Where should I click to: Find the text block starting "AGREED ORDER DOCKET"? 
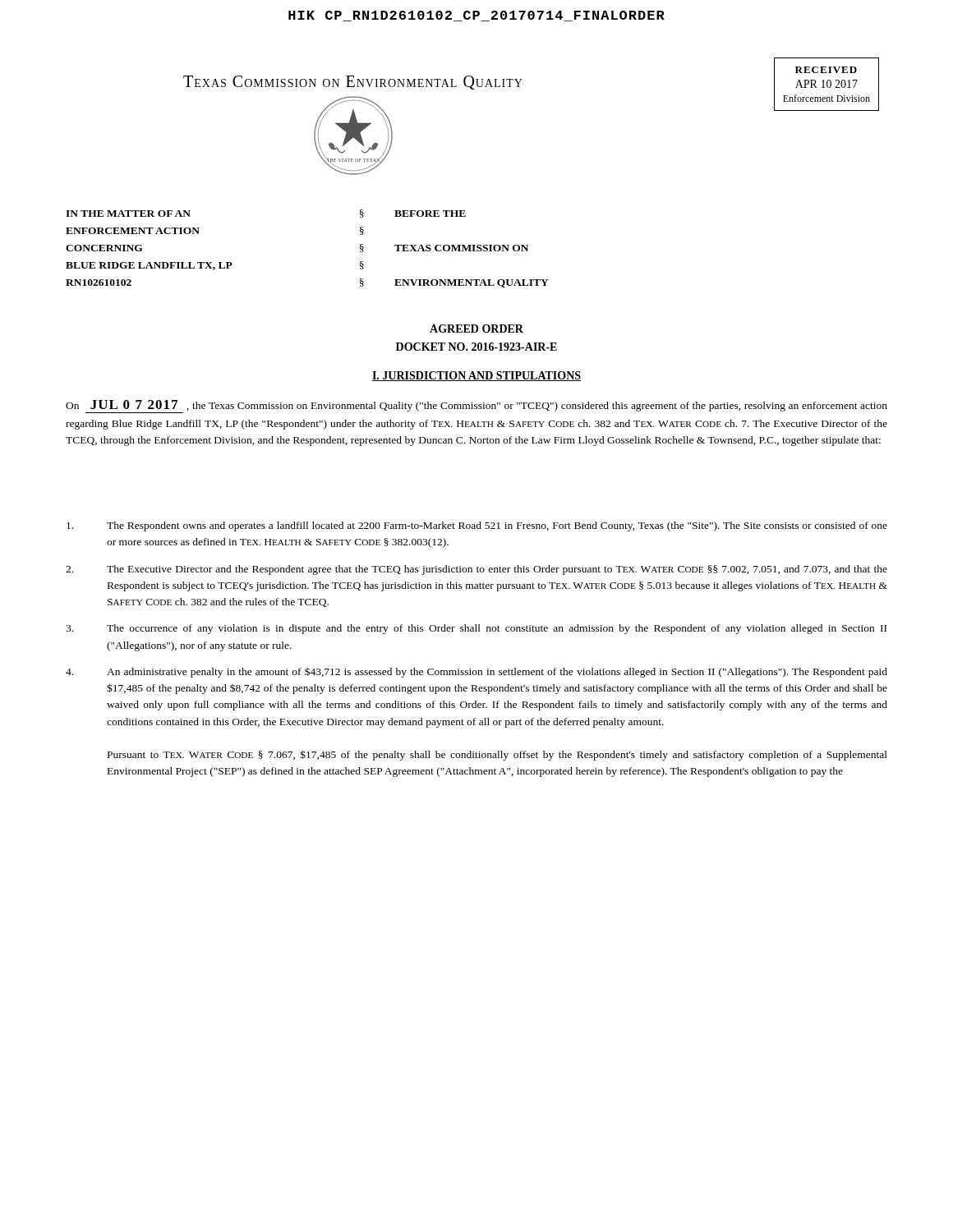tap(476, 338)
